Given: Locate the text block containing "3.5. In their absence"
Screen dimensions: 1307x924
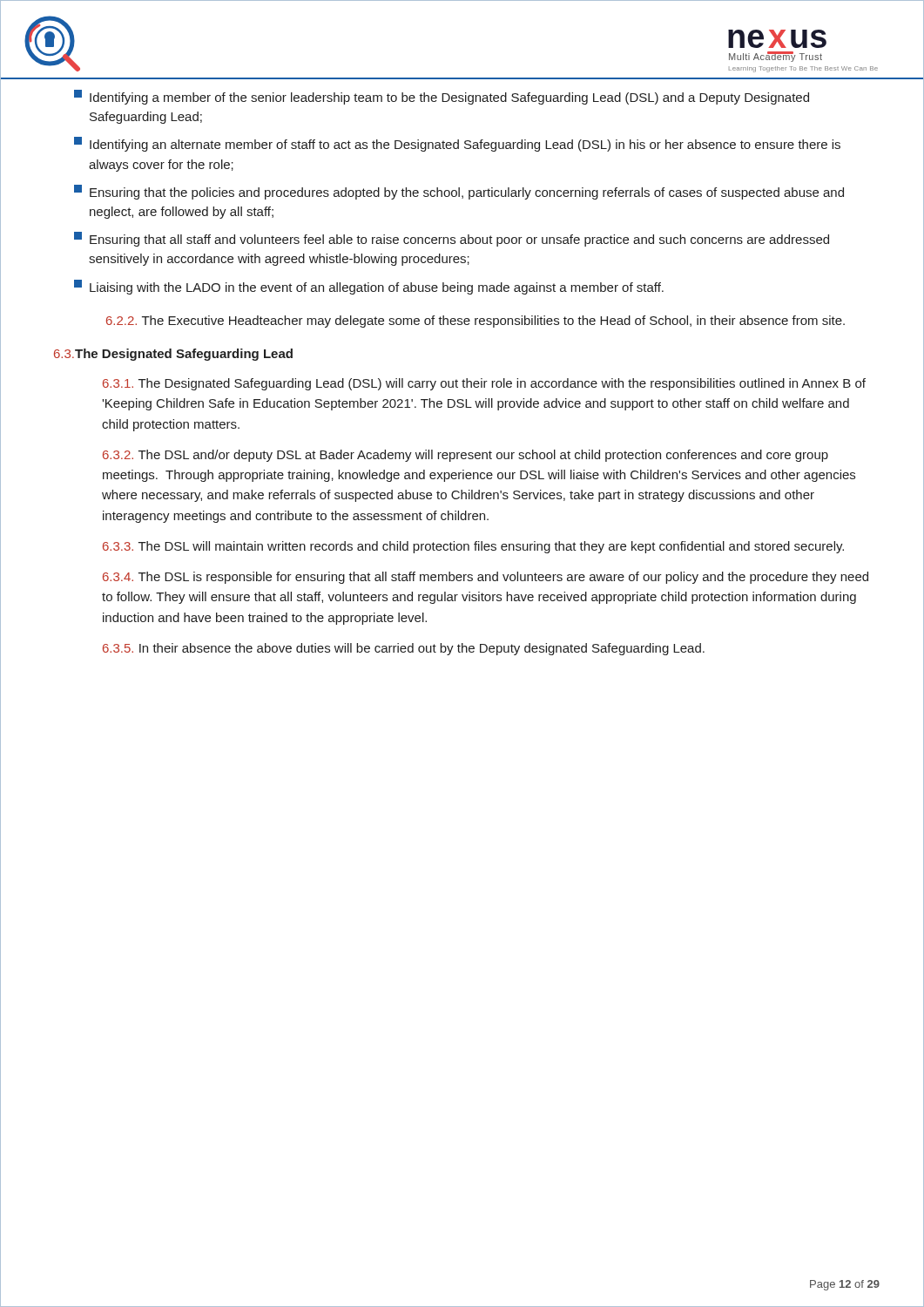Looking at the screenshot, I should [x=404, y=648].
